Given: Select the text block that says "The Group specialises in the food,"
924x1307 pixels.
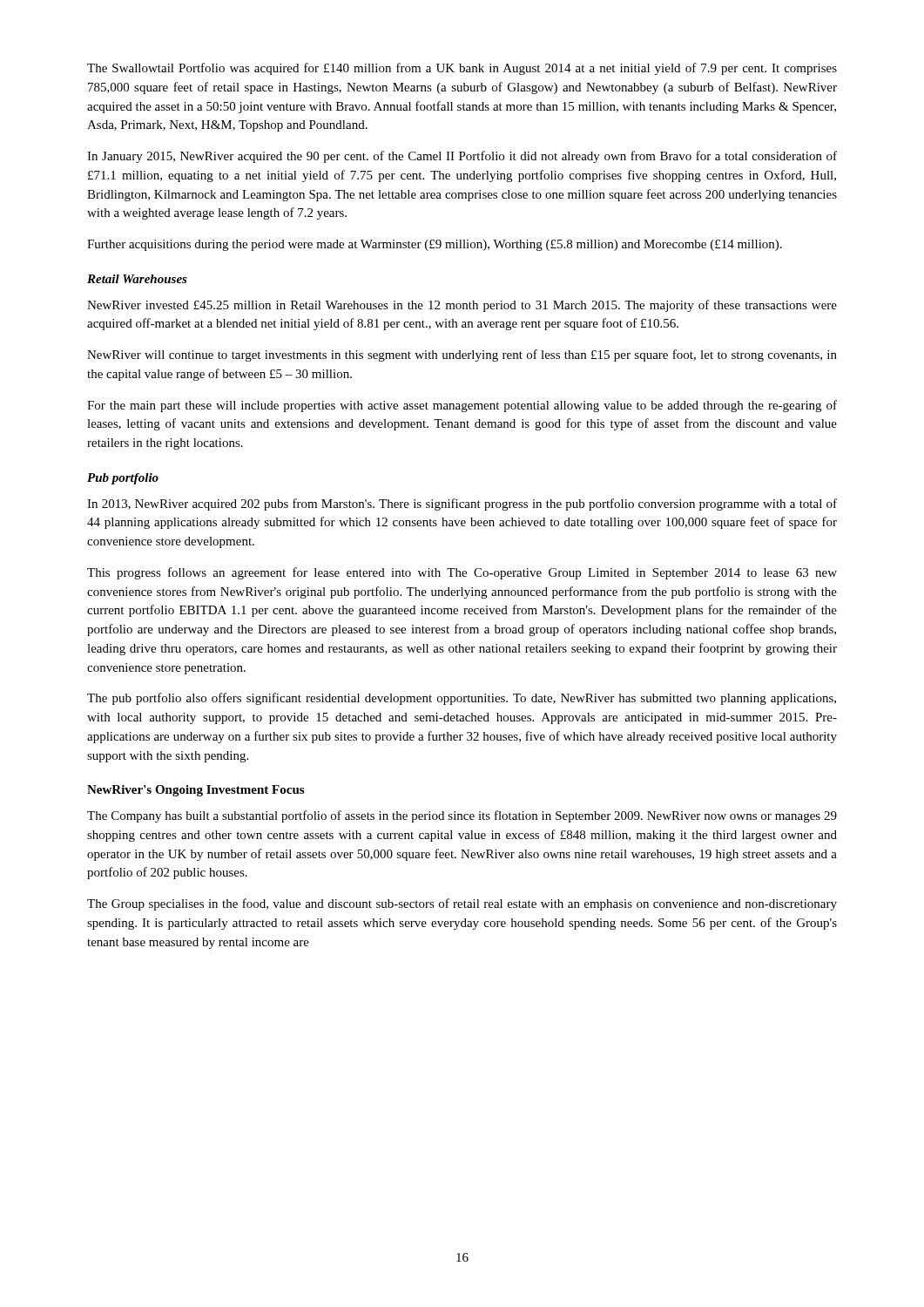Looking at the screenshot, I should coord(462,923).
